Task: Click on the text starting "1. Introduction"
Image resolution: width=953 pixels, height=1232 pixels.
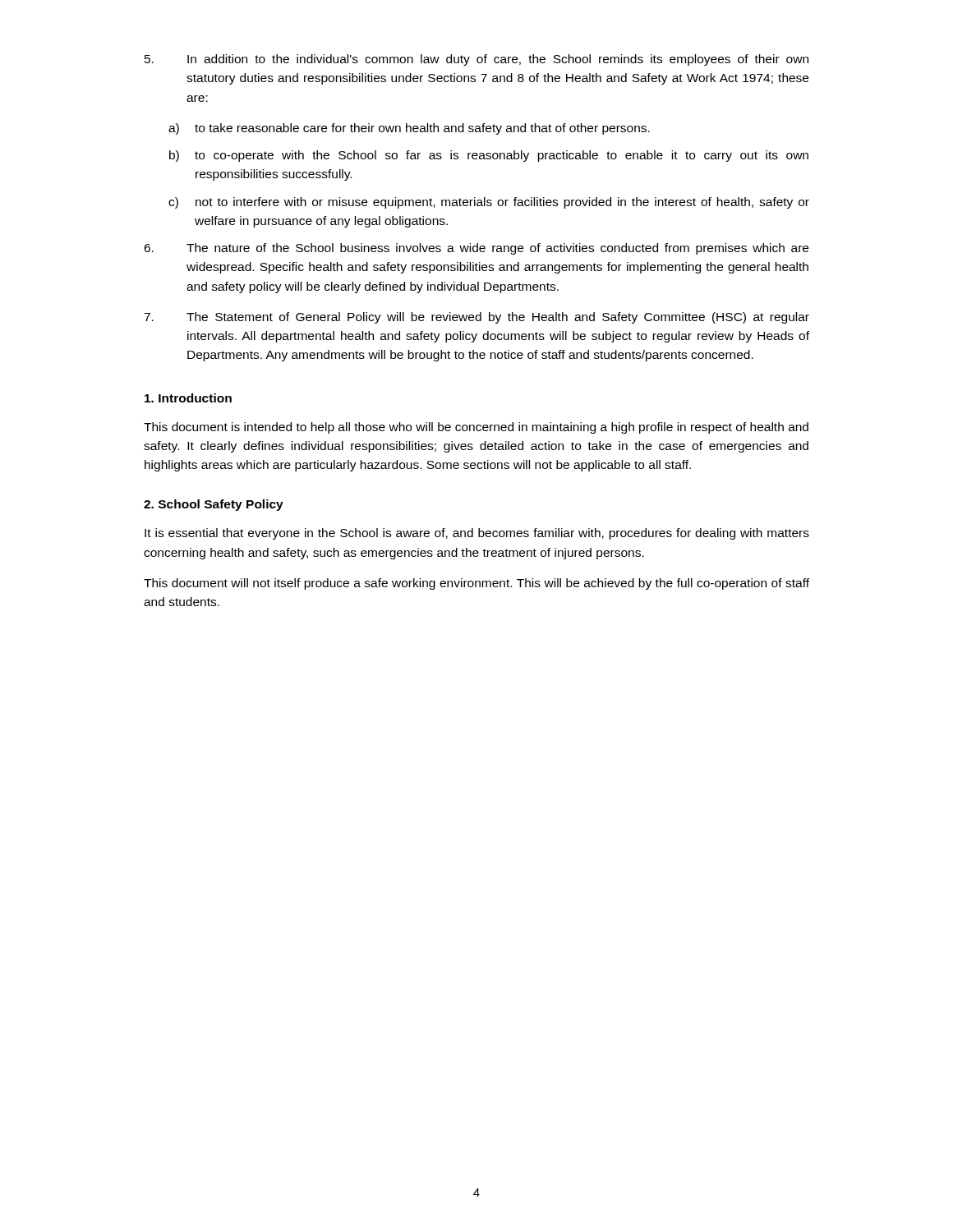Action: click(188, 398)
